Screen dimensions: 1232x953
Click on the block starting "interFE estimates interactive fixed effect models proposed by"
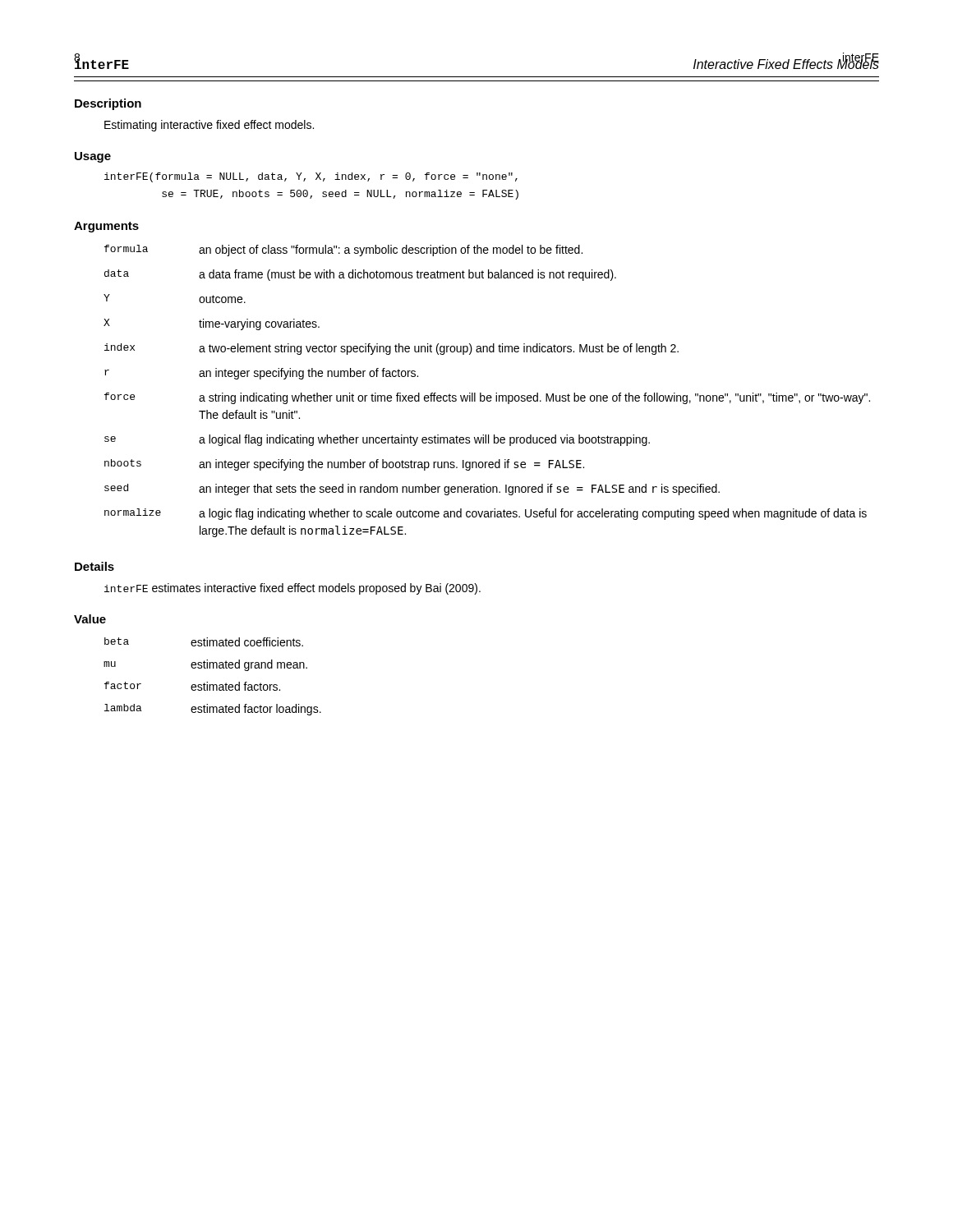point(292,588)
